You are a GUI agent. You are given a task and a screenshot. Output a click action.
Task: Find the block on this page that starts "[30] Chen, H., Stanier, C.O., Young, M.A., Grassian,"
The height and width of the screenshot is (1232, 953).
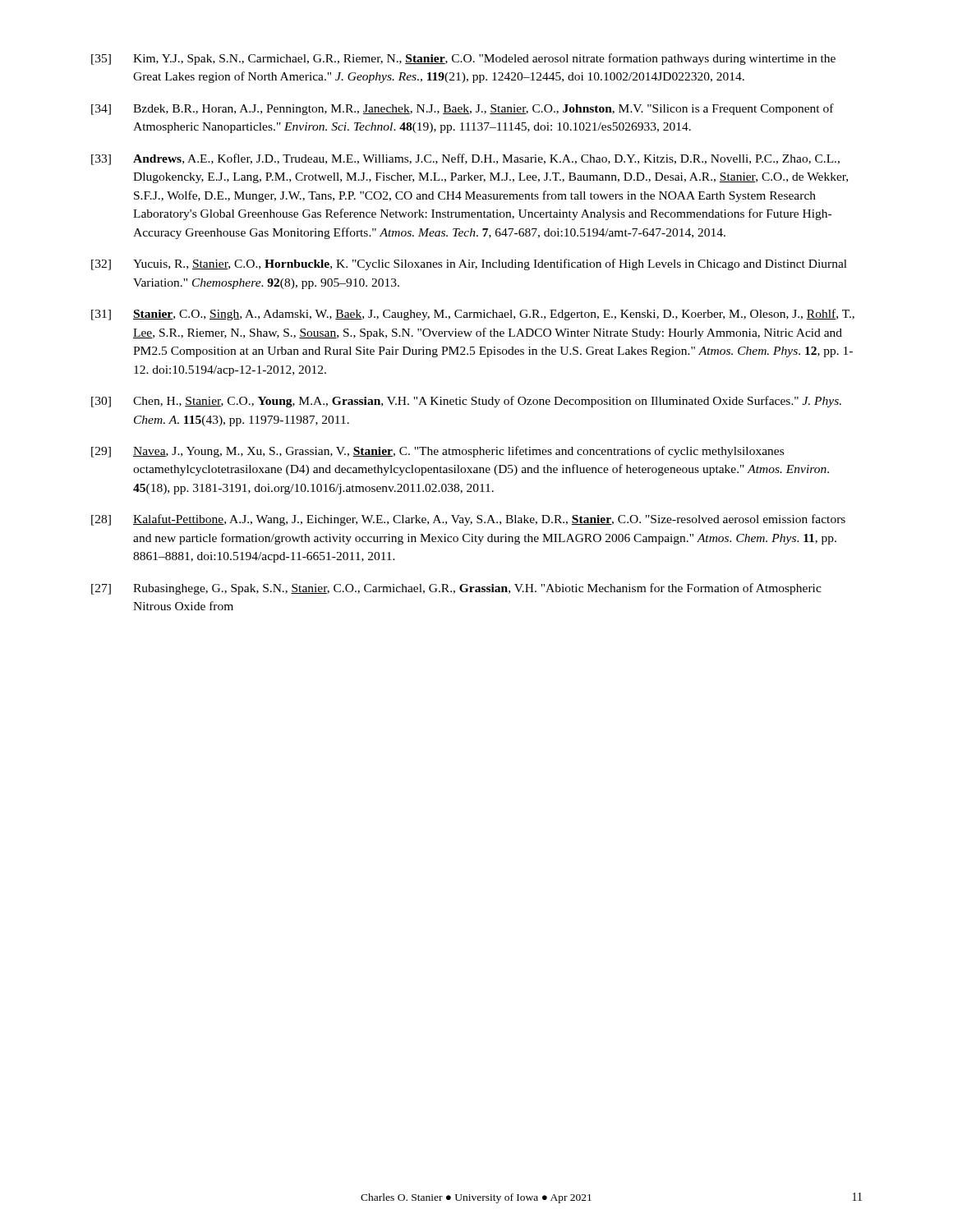coord(476,410)
